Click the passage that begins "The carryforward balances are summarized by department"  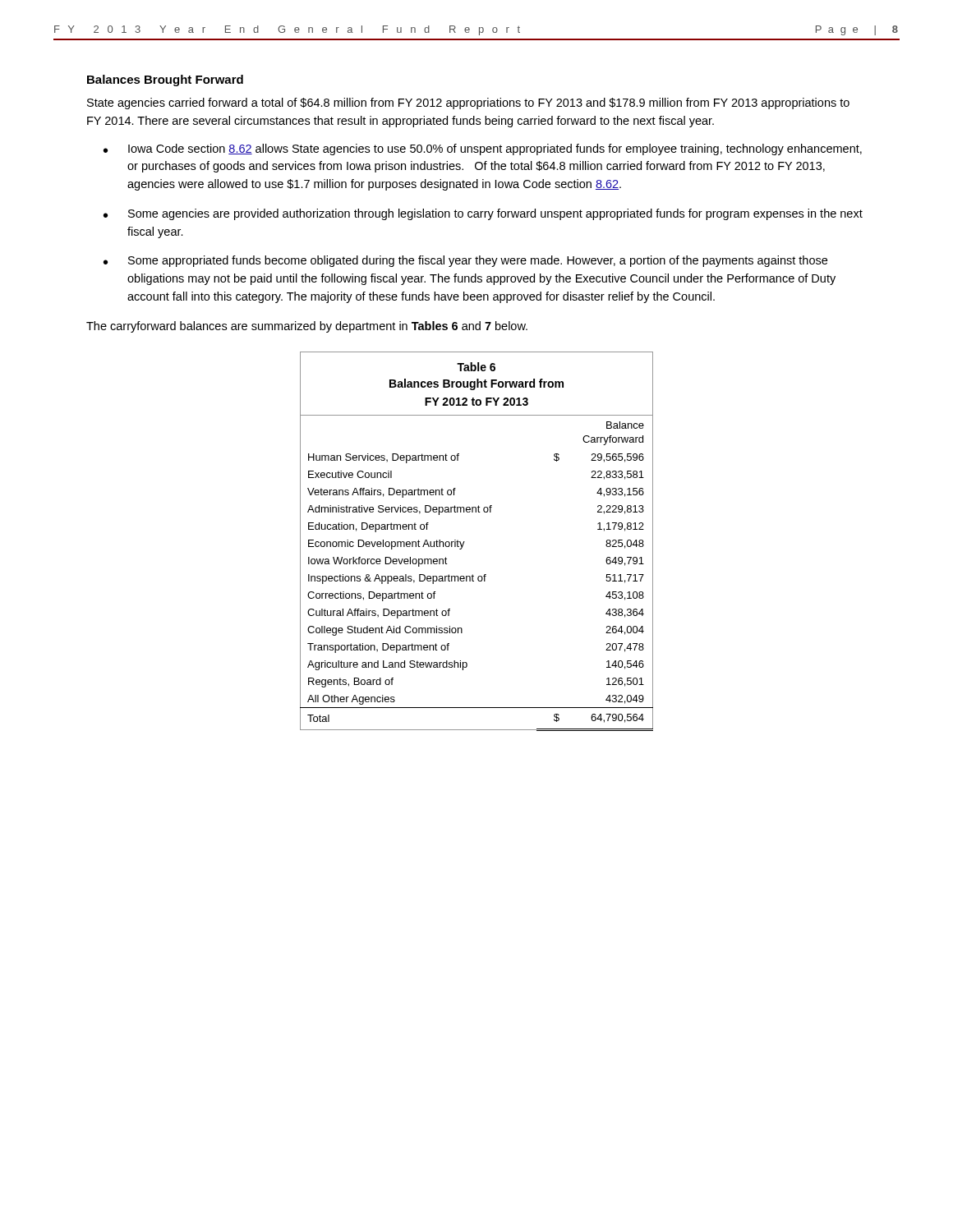tap(307, 326)
